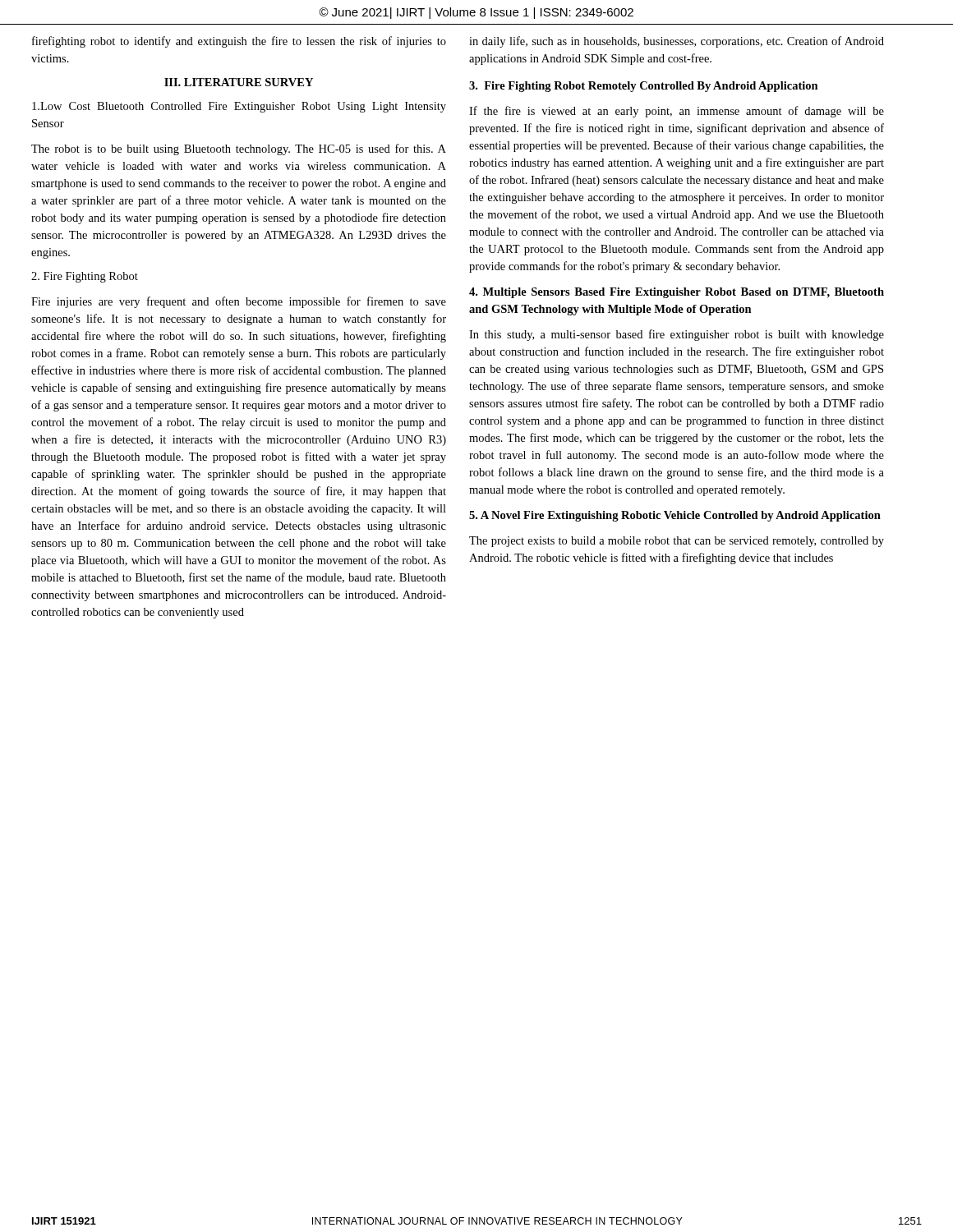Find the block on this page that starts "The robot is"

(239, 201)
